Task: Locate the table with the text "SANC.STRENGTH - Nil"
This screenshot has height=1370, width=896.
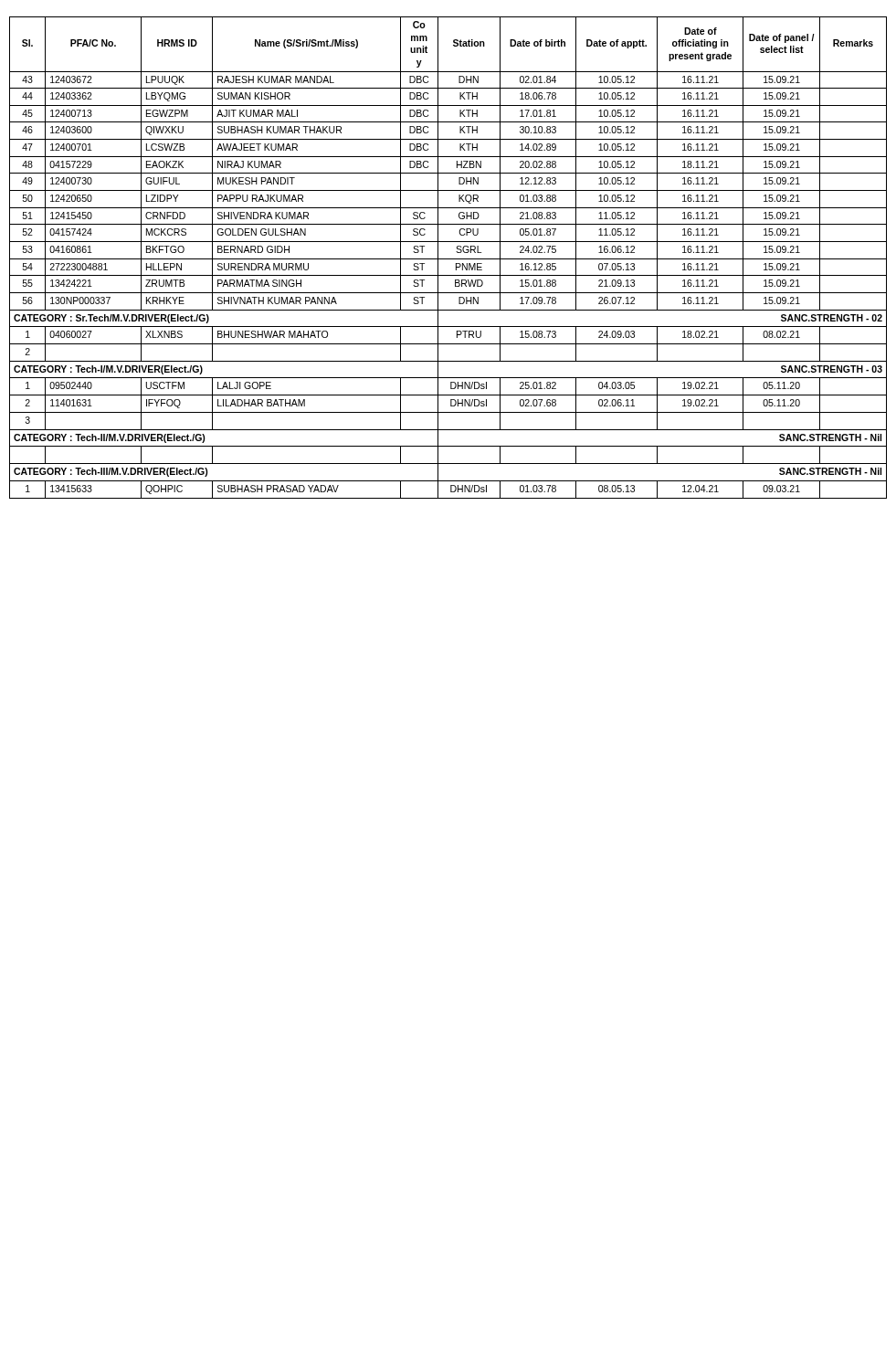Action: point(448,257)
